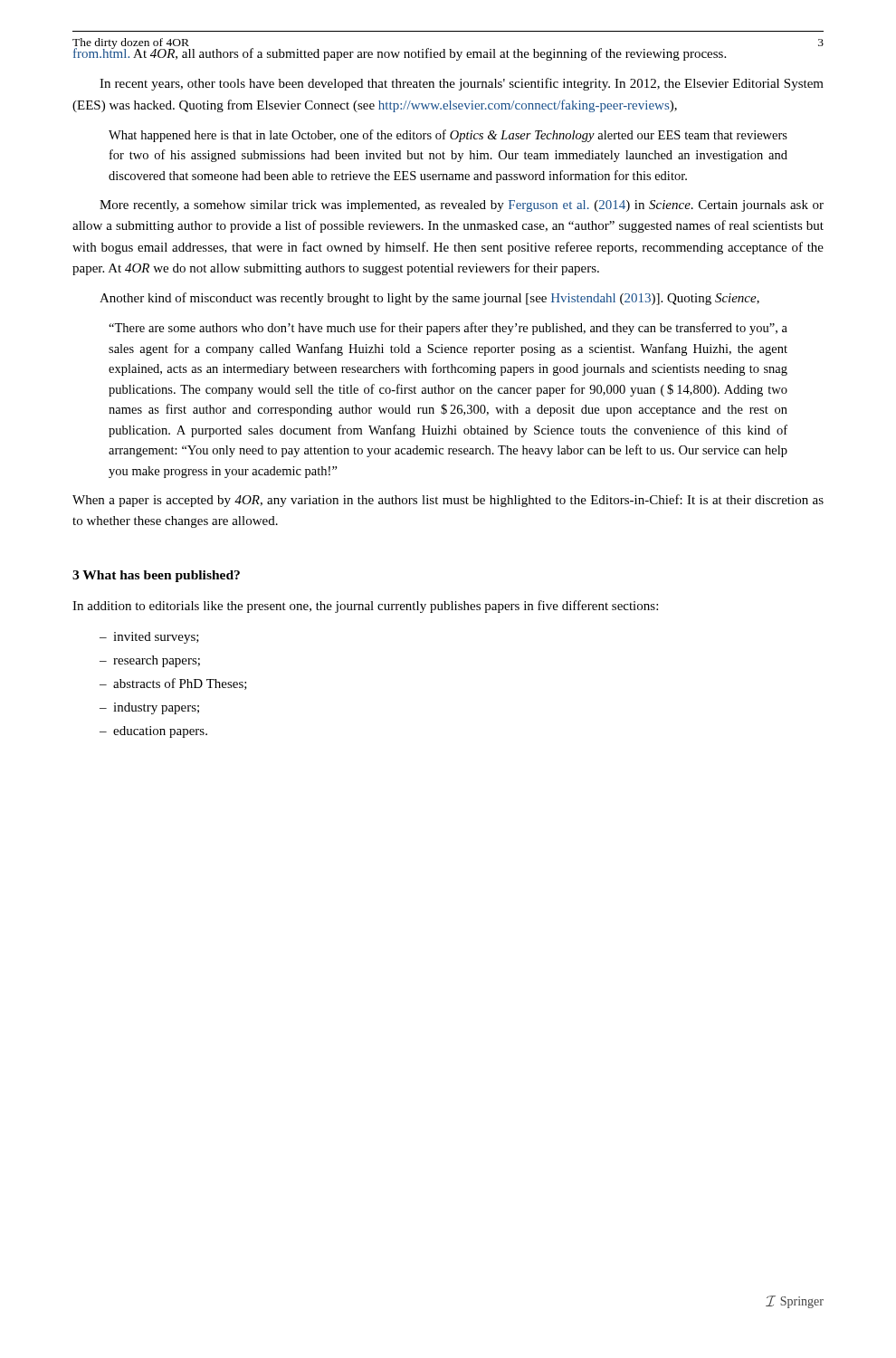Click where it says "– industry papers;"

(150, 707)
